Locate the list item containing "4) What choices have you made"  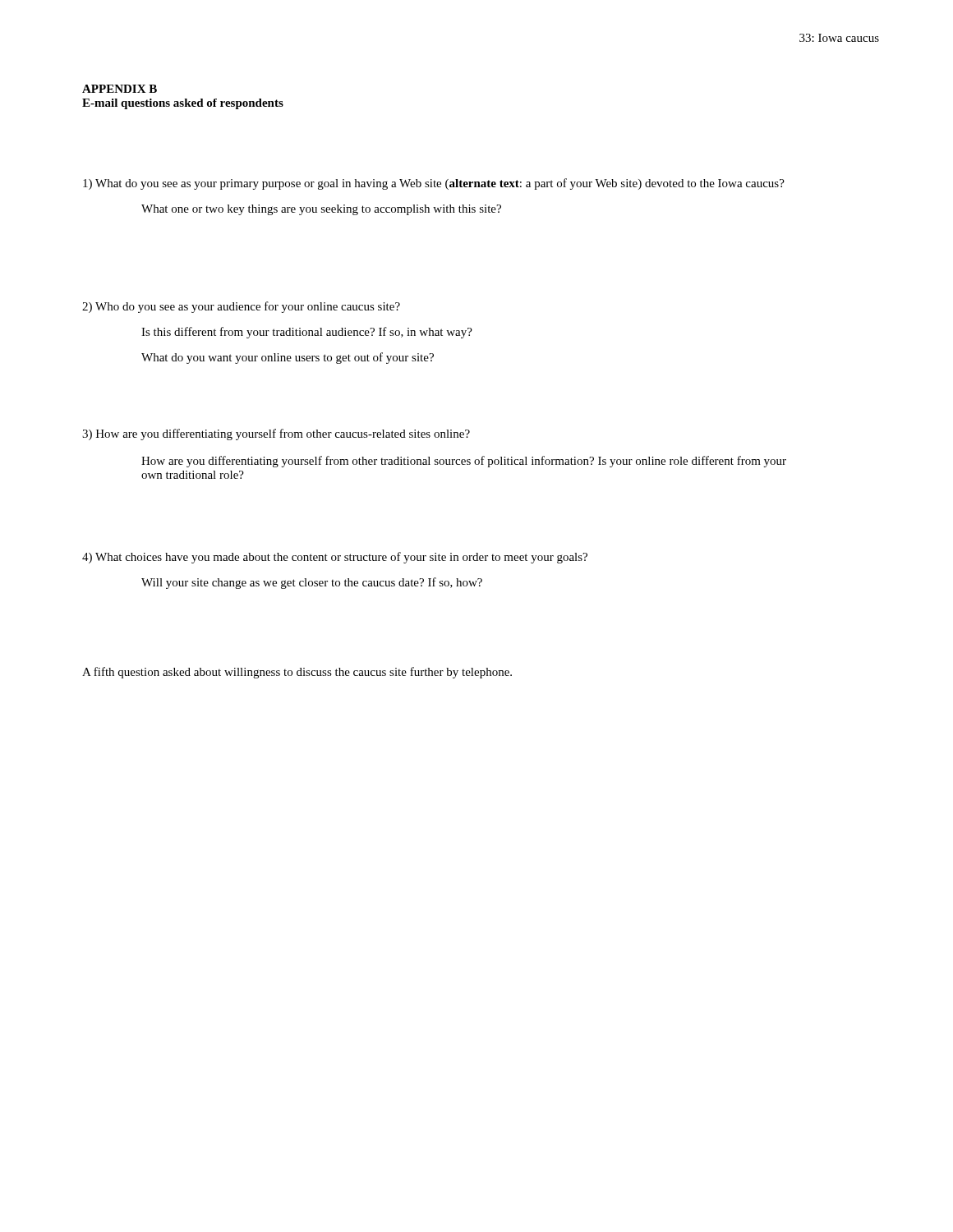pyautogui.click(x=440, y=570)
